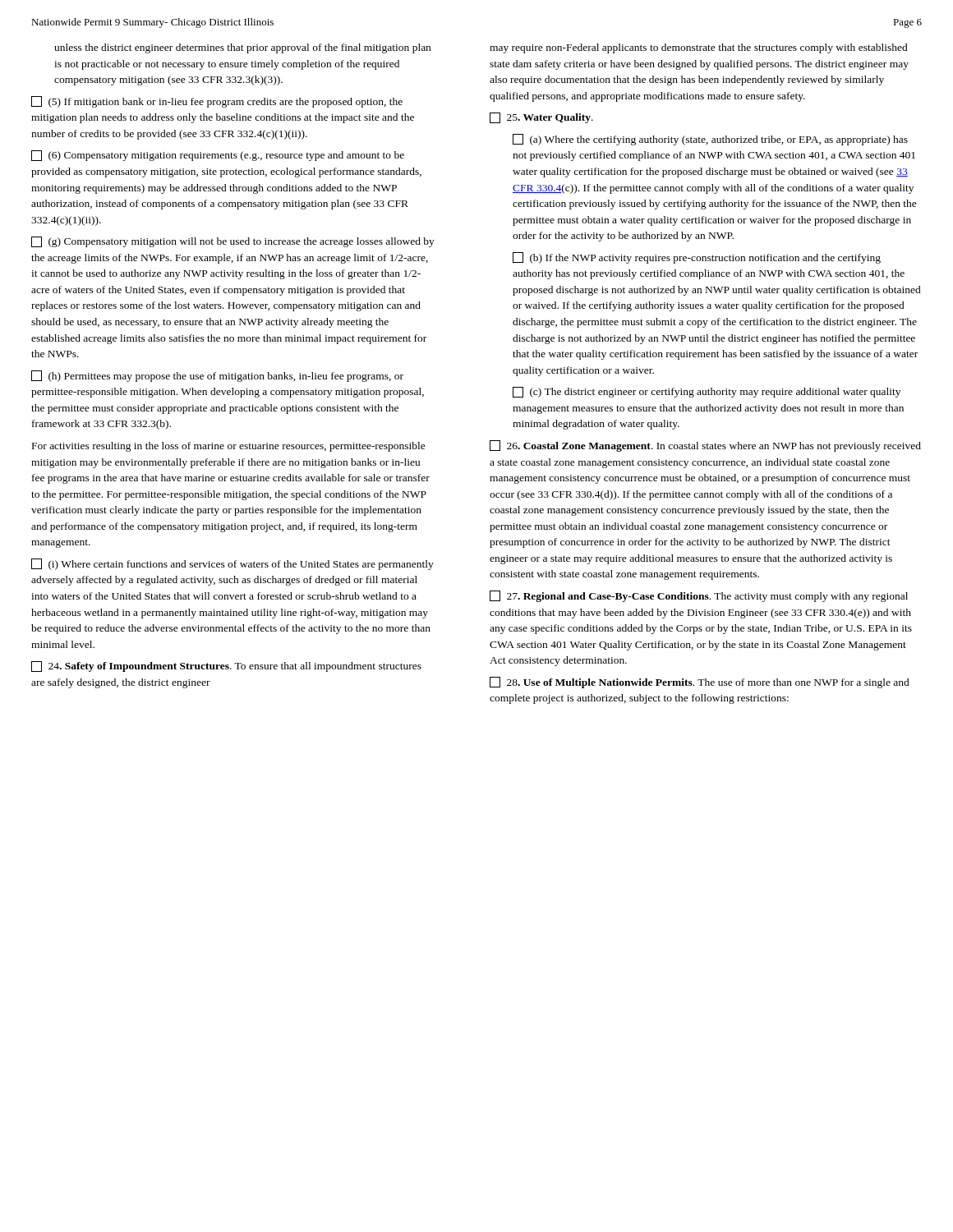The width and height of the screenshot is (953, 1232).
Task: Find the block on this page that starts "Use of Multiple"
Action: pyautogui.click(x=706, y=690)
